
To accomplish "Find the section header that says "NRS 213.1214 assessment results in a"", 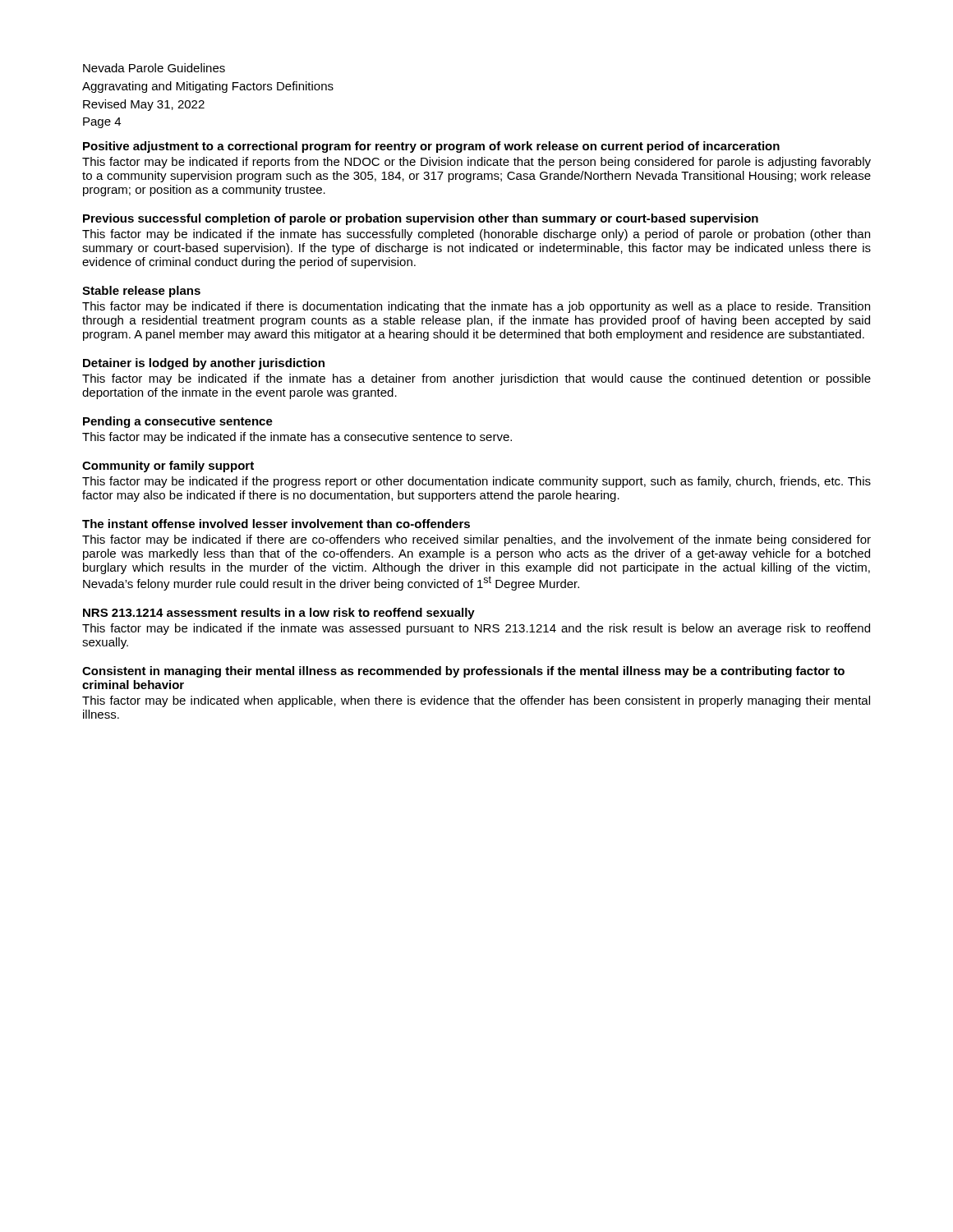I will pyautogui.click(x=278, y=612).
